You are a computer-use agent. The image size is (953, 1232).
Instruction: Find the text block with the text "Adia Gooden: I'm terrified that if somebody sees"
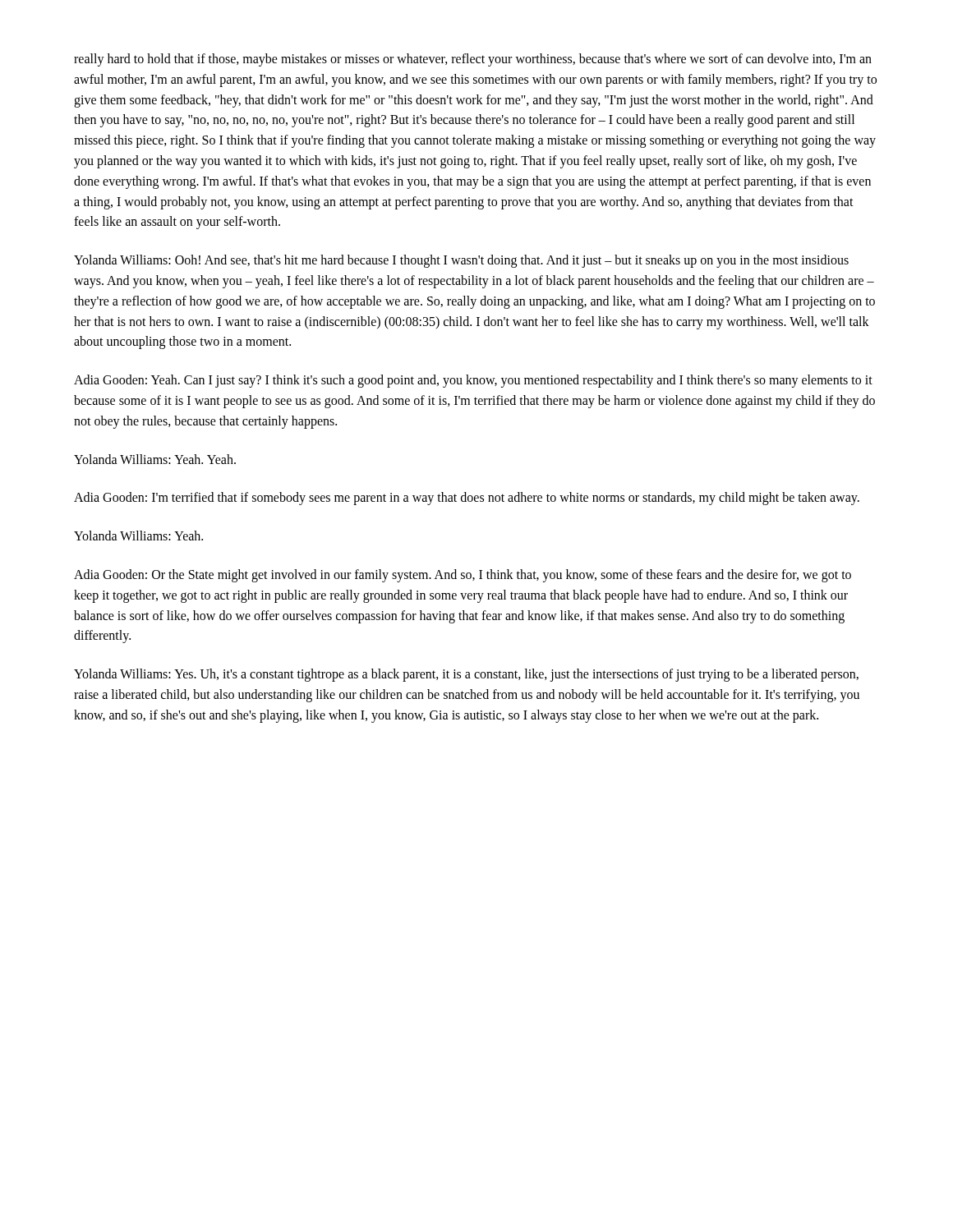pyautogui.click(x=467, y=498)
